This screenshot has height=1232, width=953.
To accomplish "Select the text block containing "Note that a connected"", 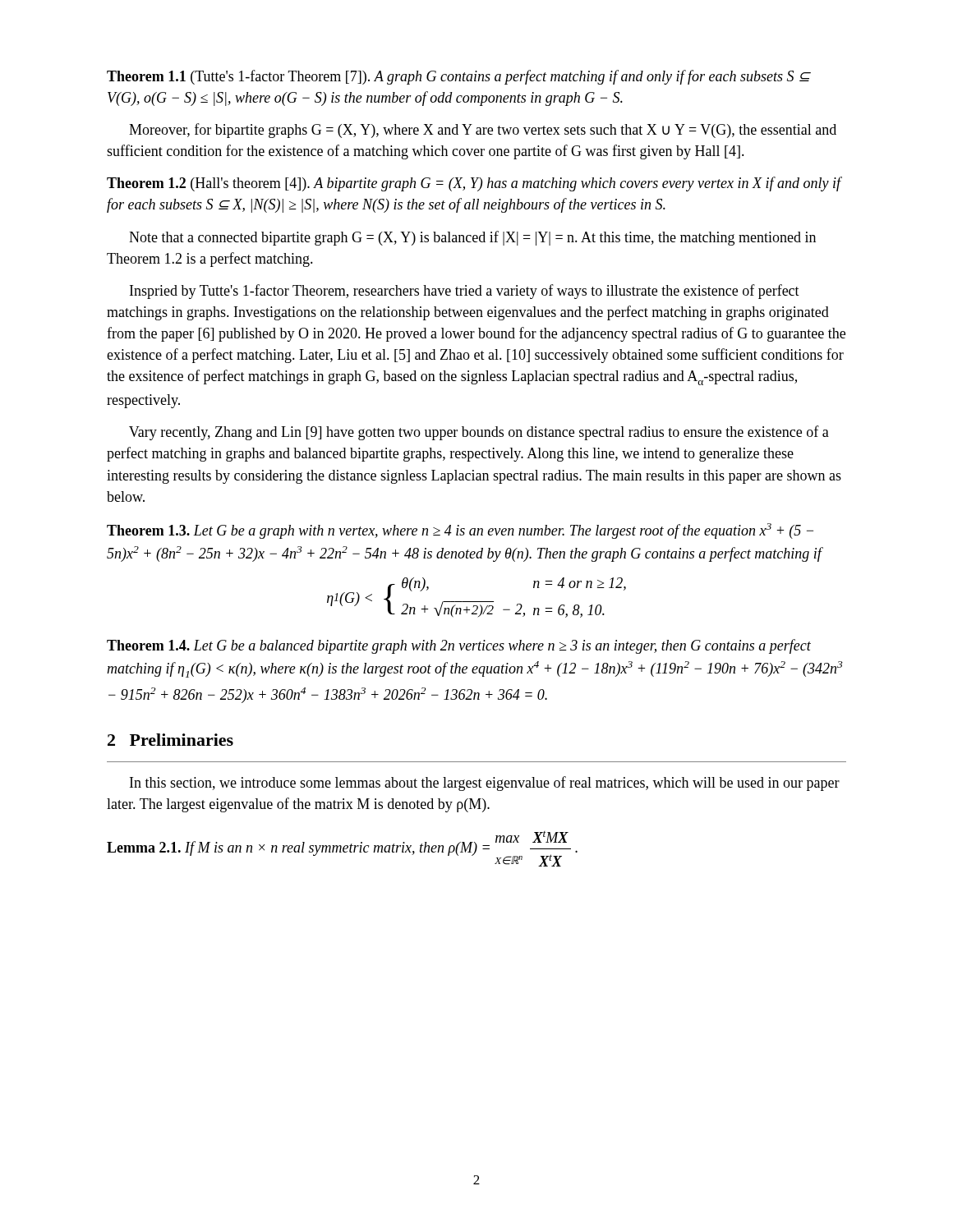I will coord(462,248).
